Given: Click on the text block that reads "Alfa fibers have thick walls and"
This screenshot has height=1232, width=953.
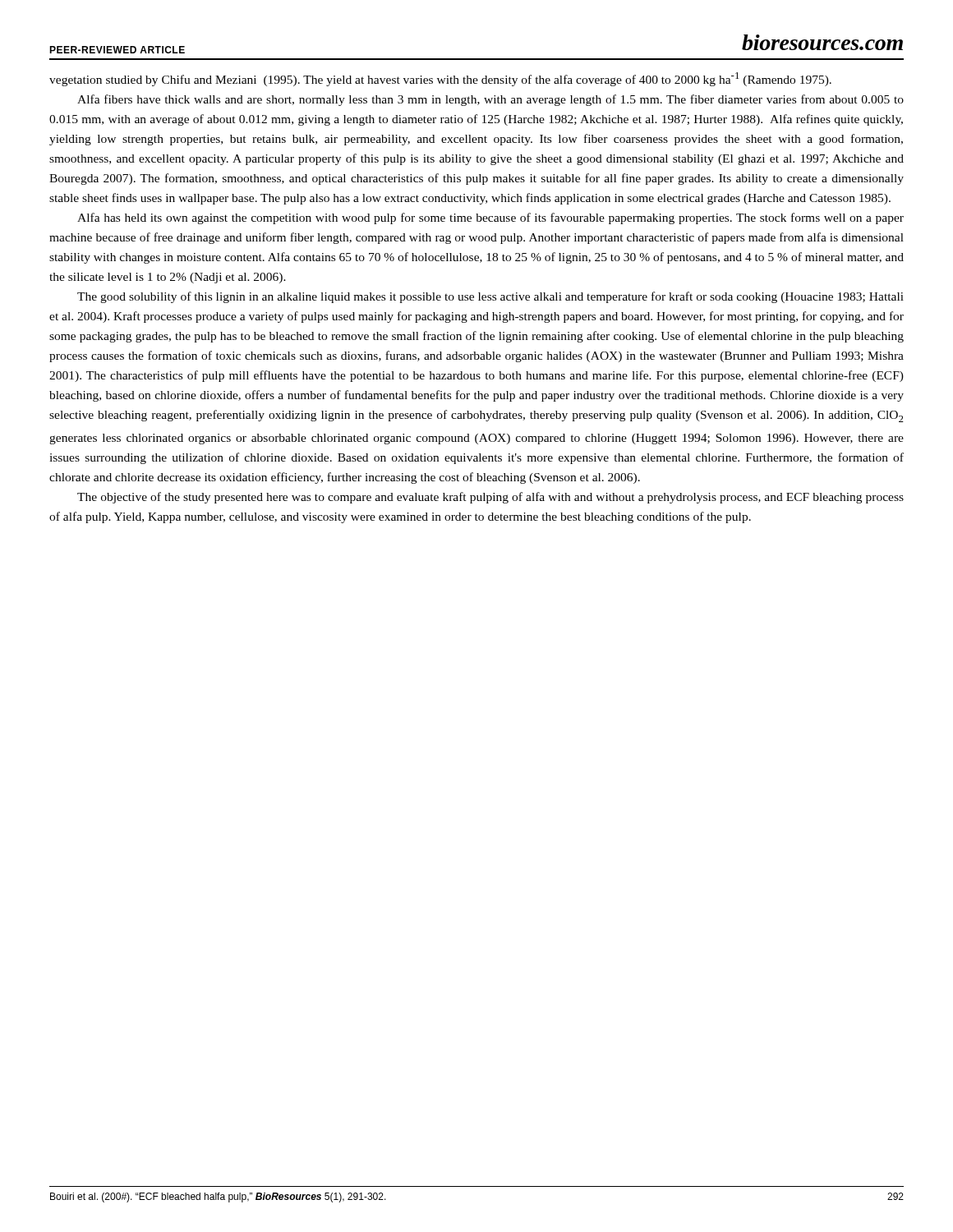Looking at the screenshot, I should click(x=476, y=149).
